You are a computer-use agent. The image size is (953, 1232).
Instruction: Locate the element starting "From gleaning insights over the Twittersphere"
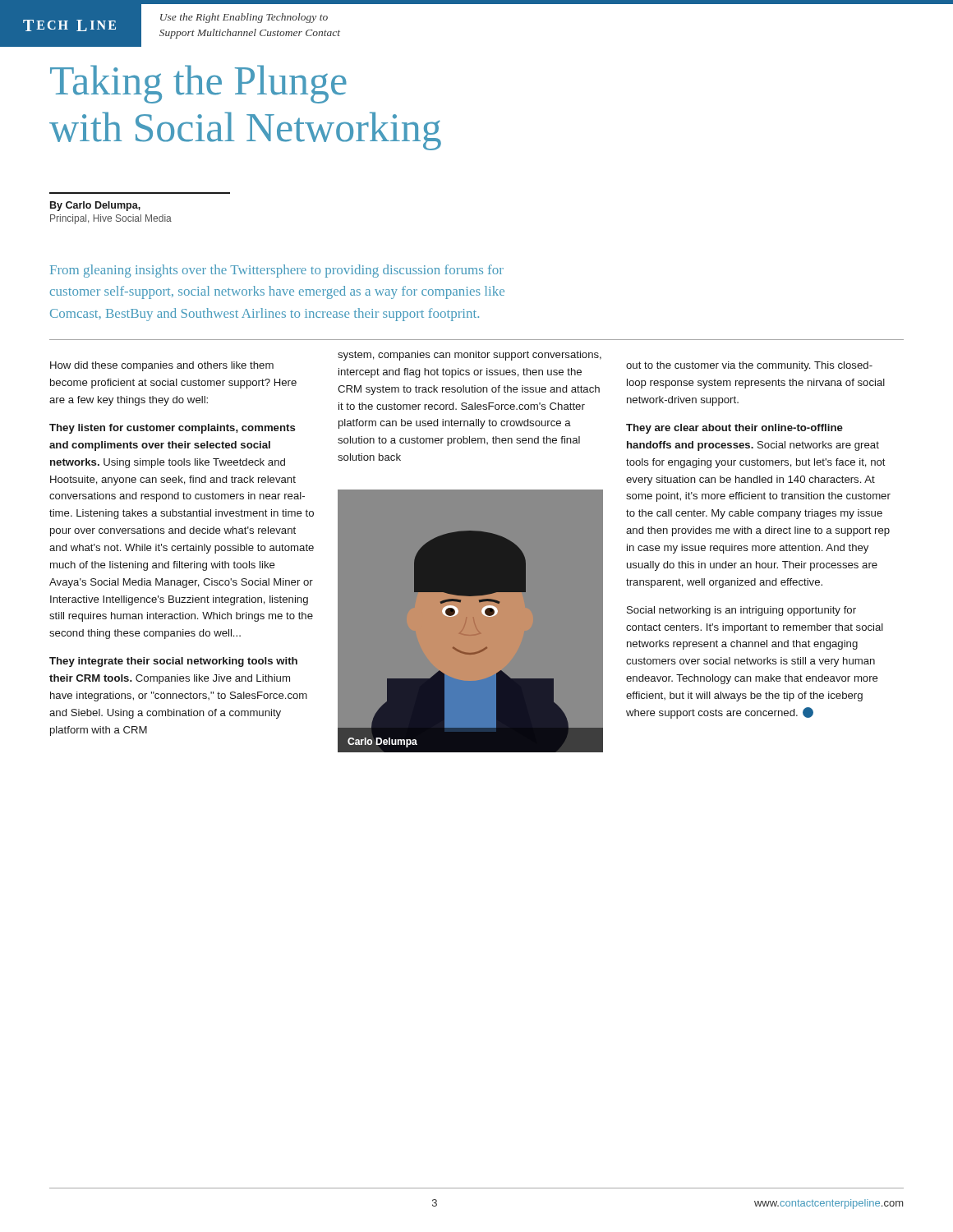click(476, 292)
